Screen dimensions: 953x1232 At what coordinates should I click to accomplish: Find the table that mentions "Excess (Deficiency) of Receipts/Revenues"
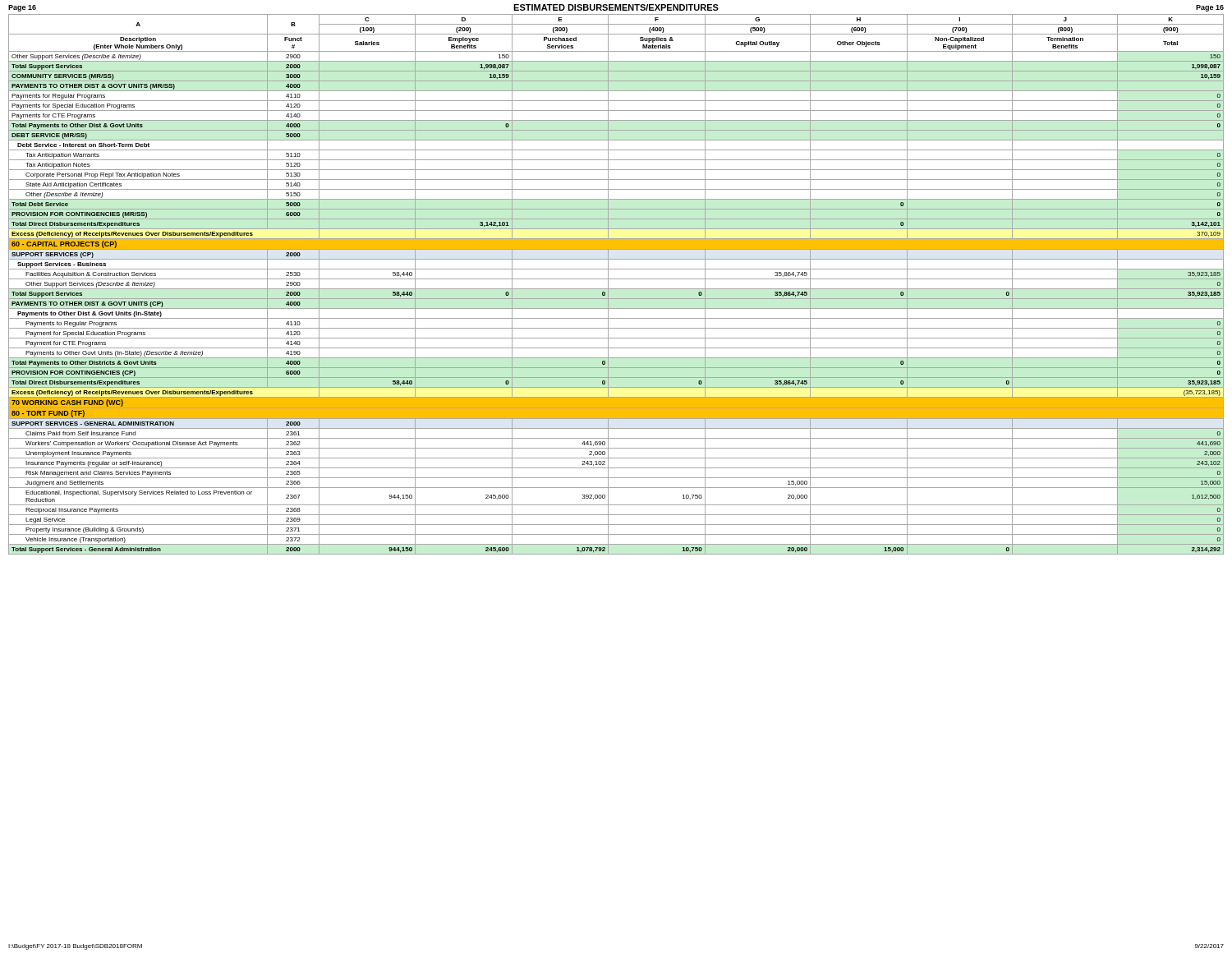616,284
